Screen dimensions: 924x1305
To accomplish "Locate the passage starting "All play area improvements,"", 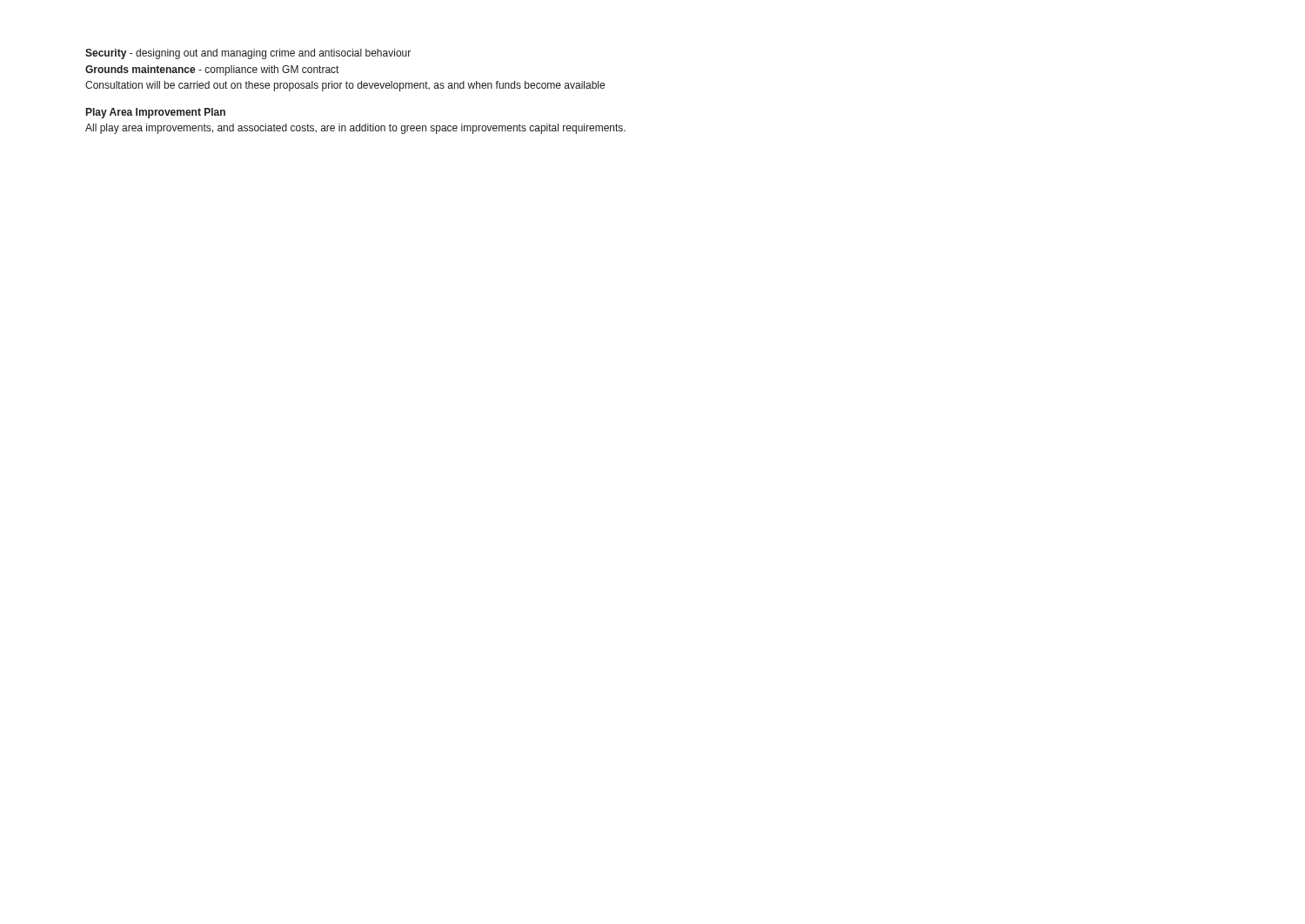I will tap(356, 128).
